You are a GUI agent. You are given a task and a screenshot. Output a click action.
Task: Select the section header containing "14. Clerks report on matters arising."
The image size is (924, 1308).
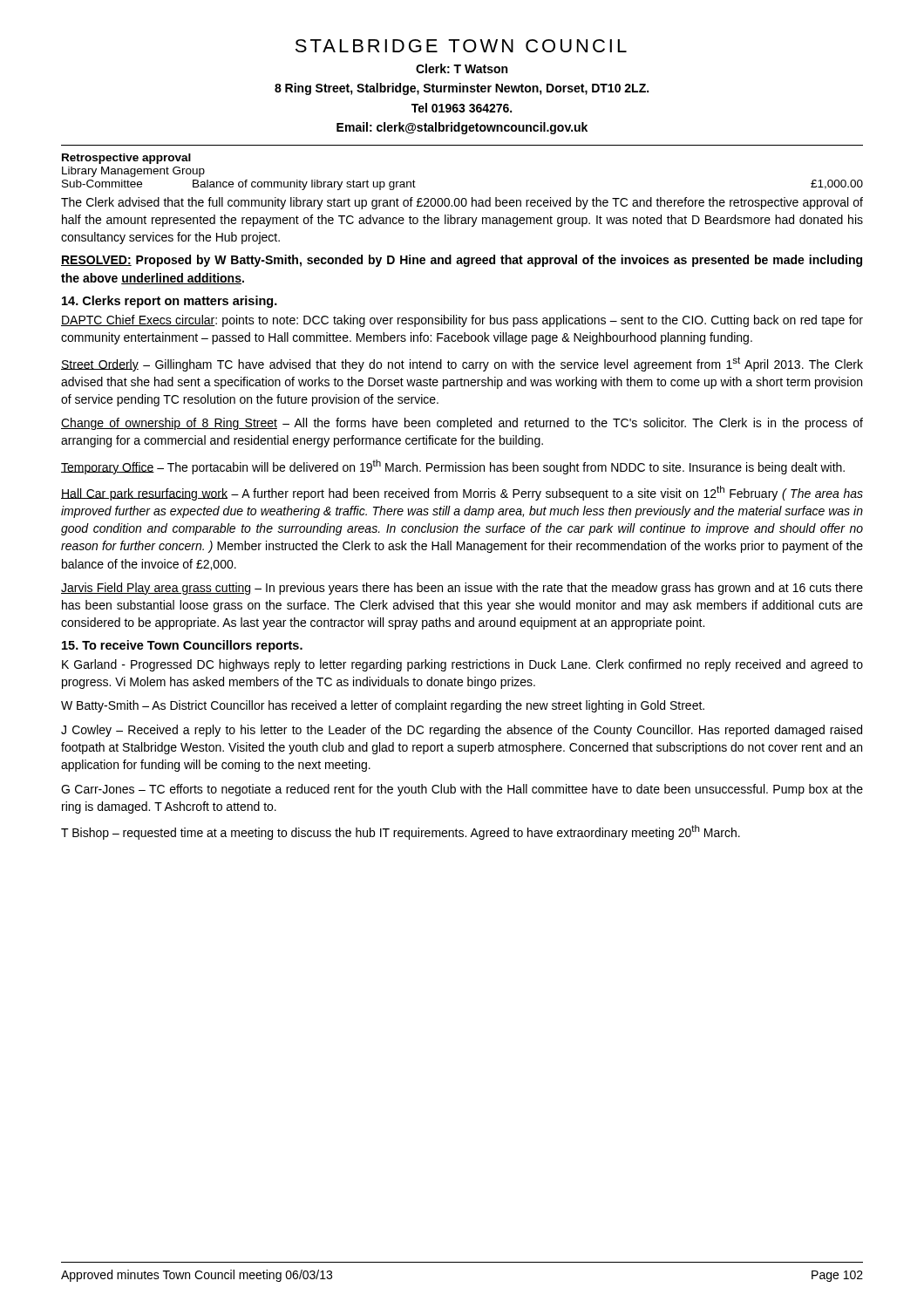tap(169, 301)
